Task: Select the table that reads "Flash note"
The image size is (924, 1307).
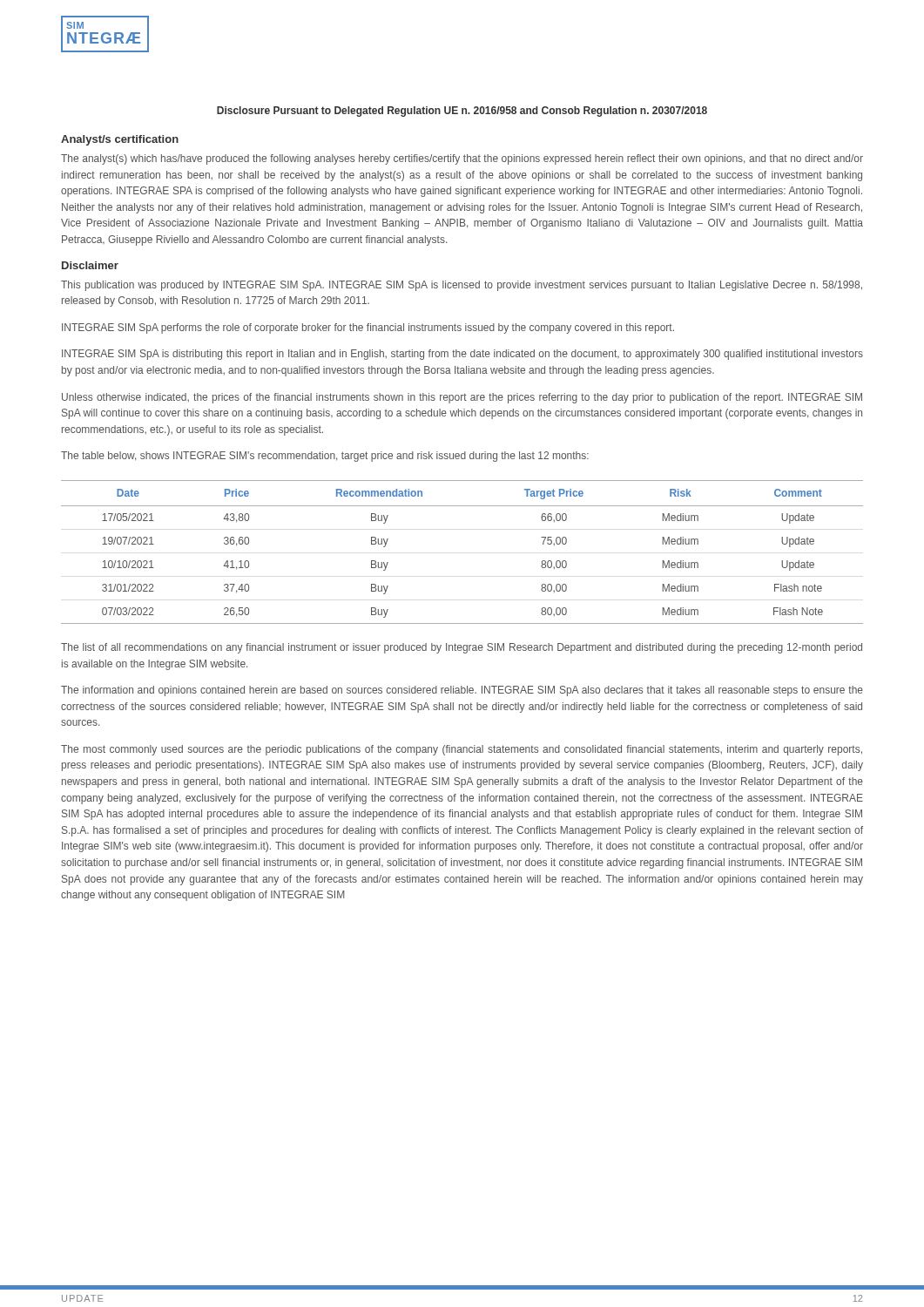Action: (462, 552)
